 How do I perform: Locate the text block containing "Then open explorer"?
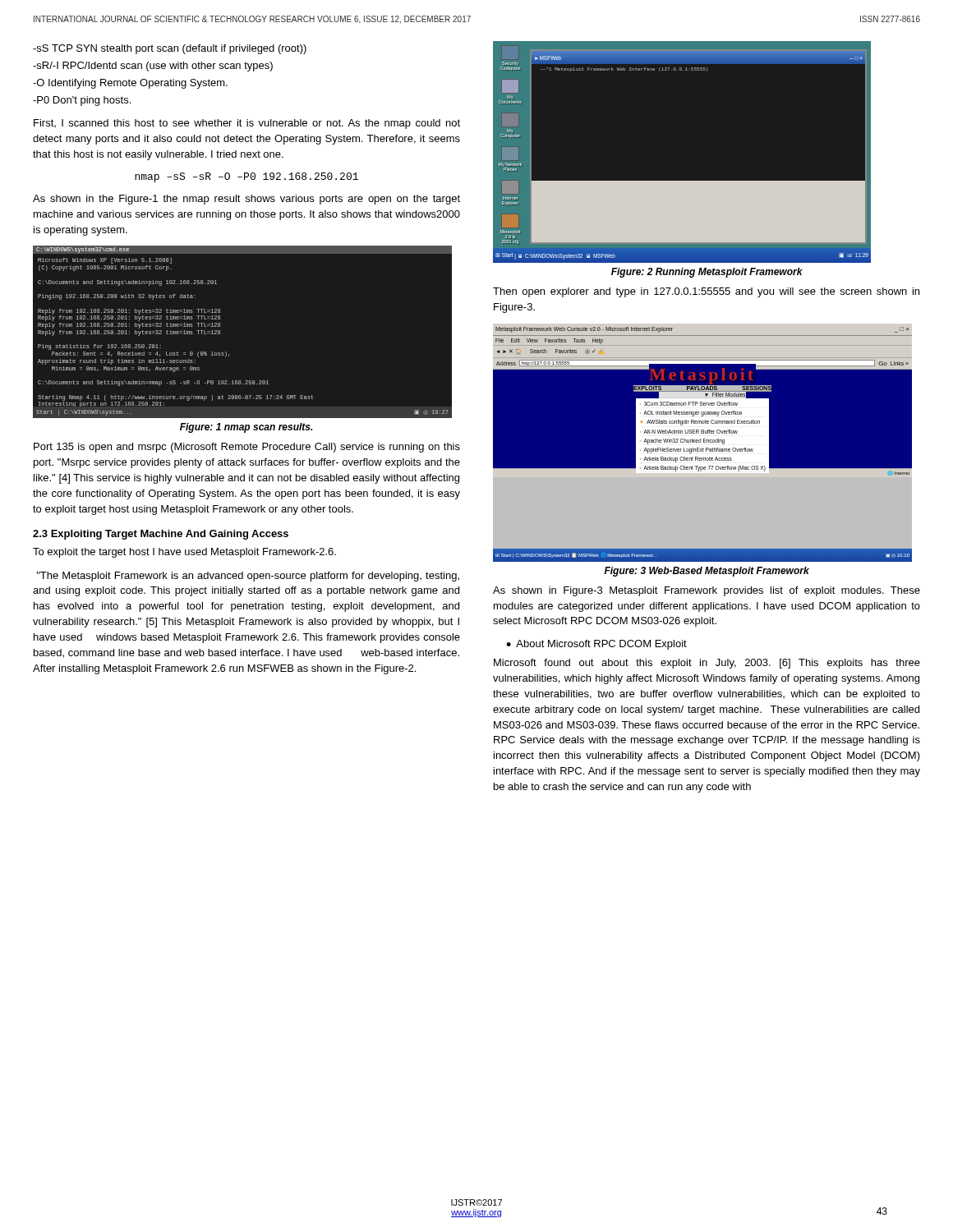tap(707, 300)
